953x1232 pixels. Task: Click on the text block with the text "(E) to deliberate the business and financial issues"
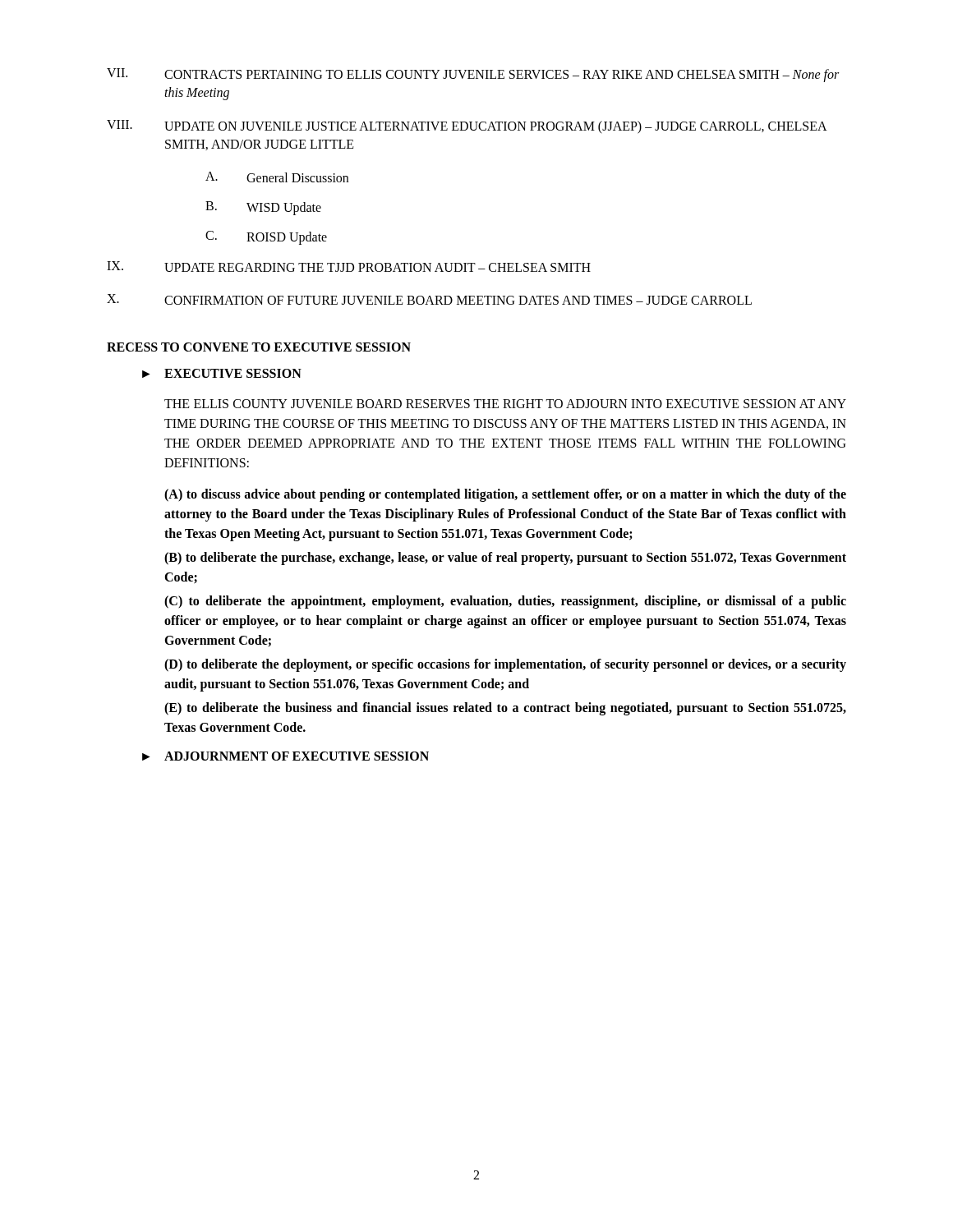pyautogui.click(x=505, y=717)
